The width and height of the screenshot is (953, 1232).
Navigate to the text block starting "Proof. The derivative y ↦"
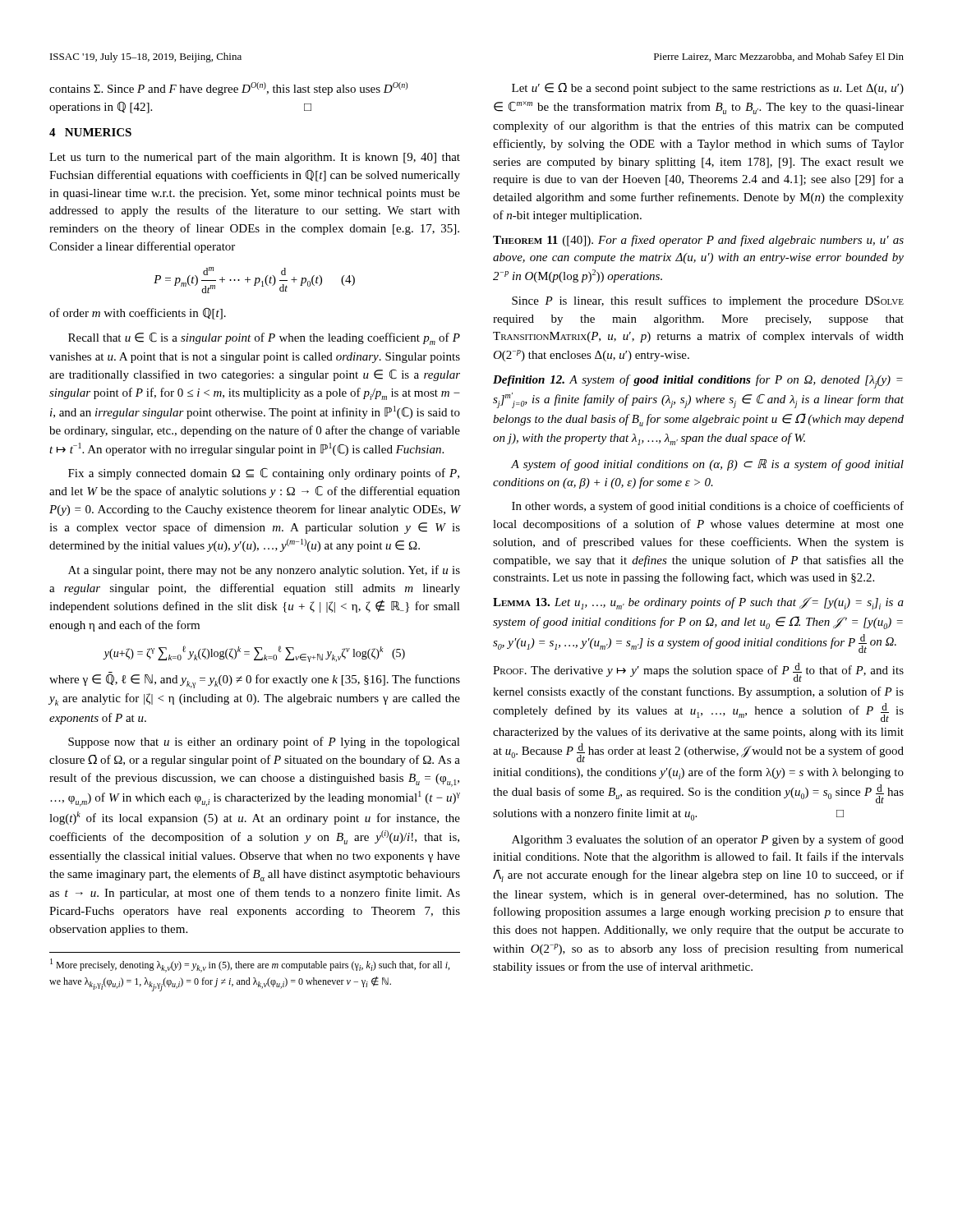click(x=698, y=743)
